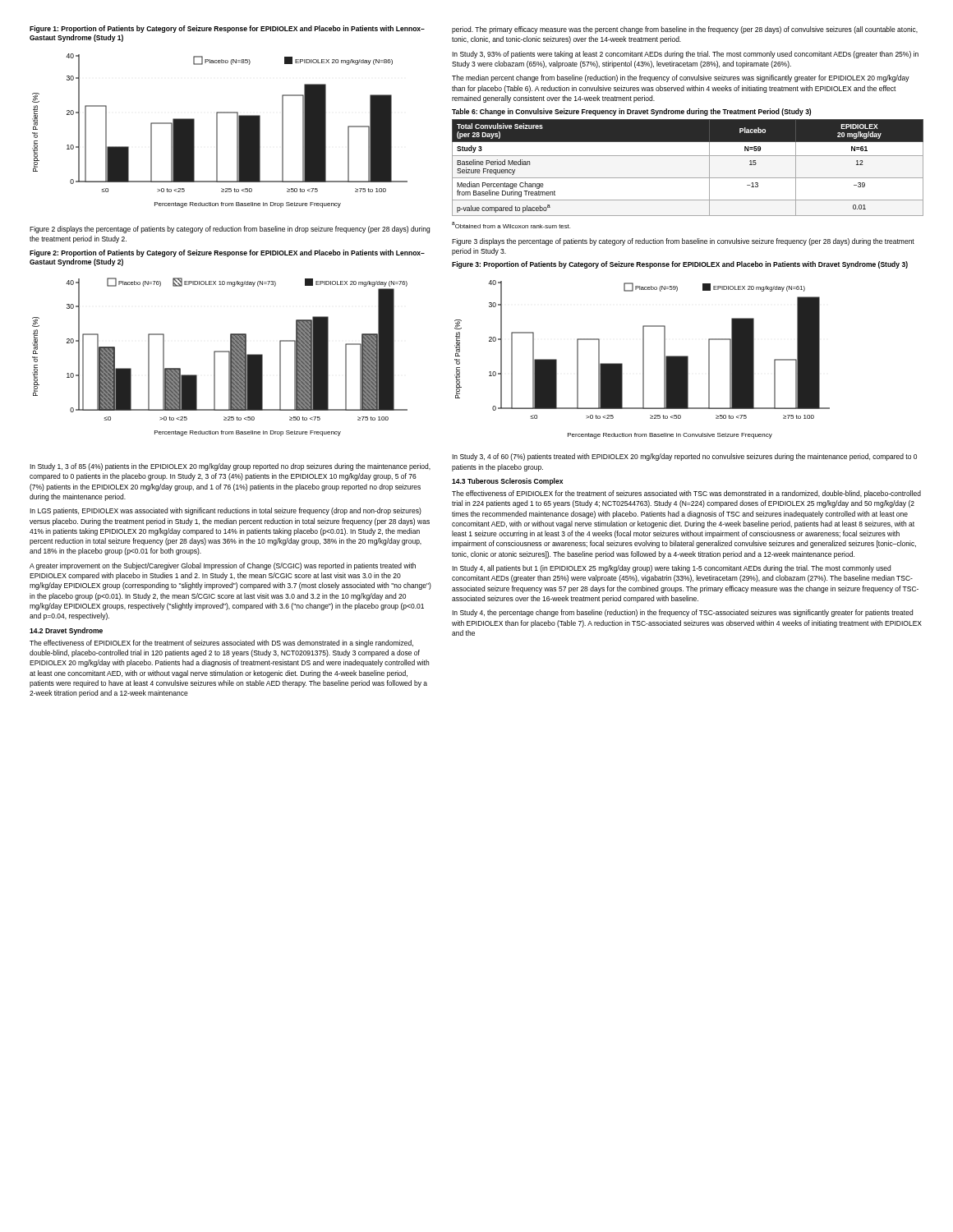Locate the text block with the text "In Study 4, the percentage"
This screenshot has width=953, height=1232.
(687, 623)
